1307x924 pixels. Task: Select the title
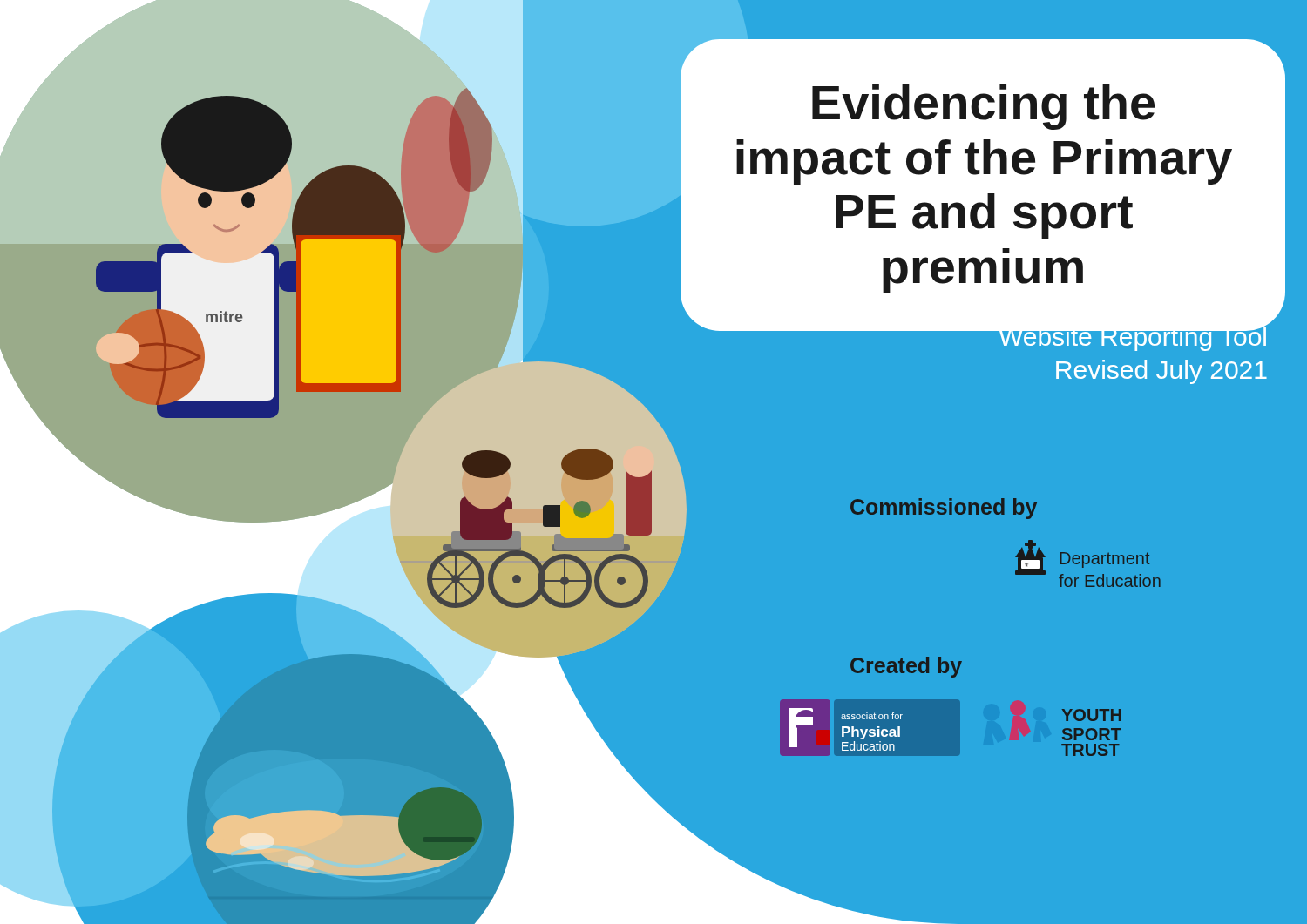pos(983,185)
